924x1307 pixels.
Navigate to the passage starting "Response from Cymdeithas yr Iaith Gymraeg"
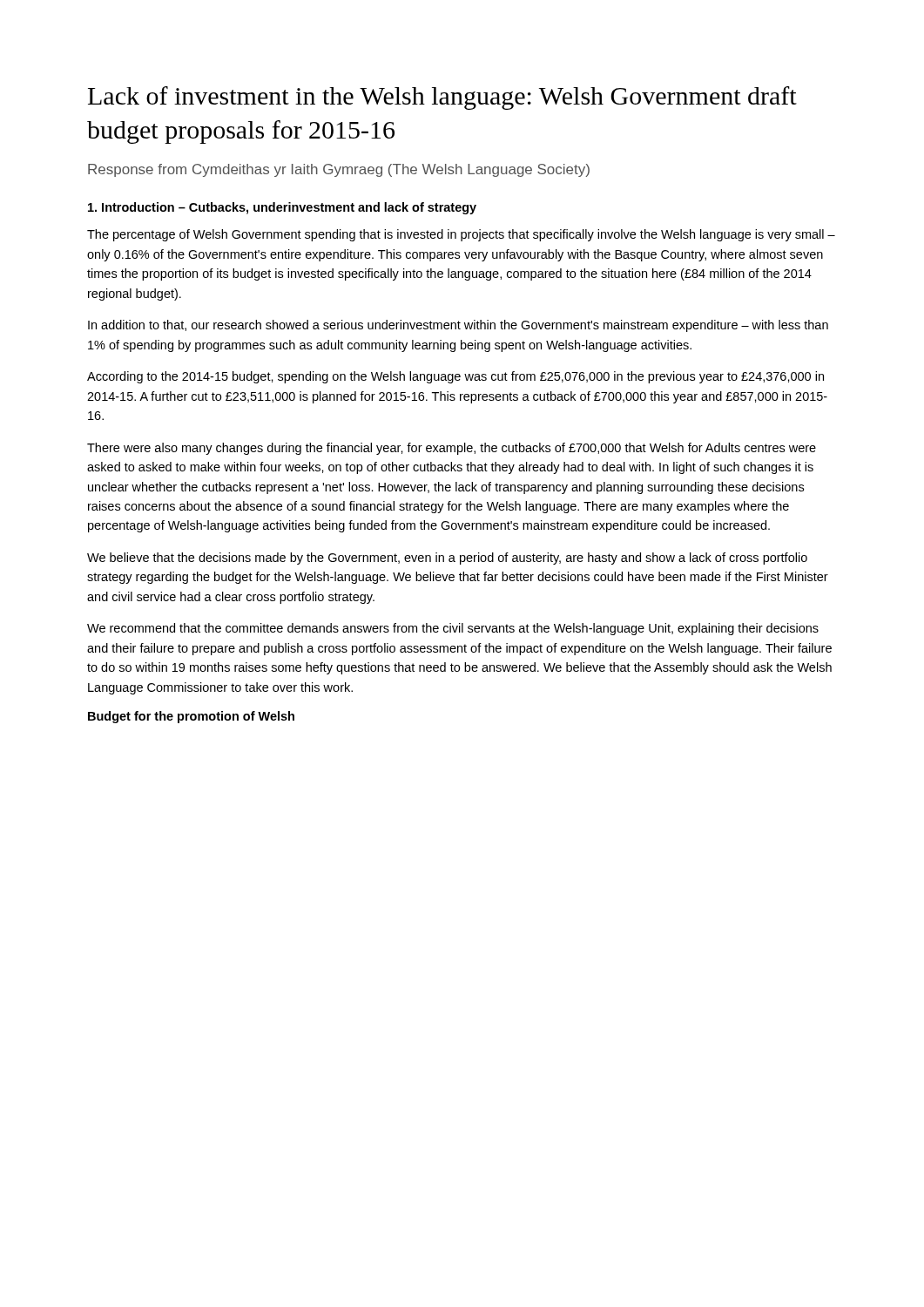click(x=462, y=170)
